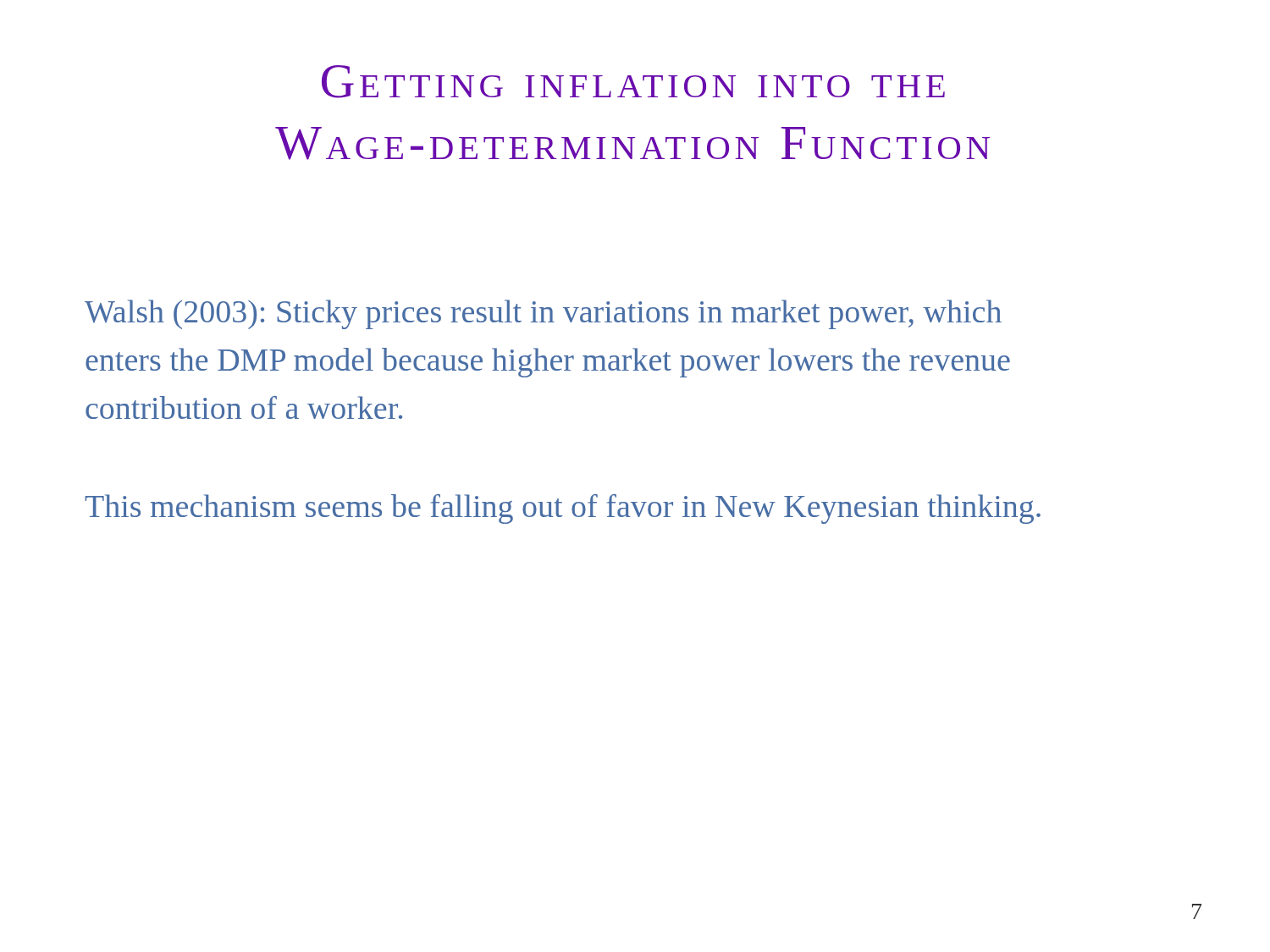
Task: Select the block starting "Getting inflation into the Wage-determination"
Action: tap(635, 111)
